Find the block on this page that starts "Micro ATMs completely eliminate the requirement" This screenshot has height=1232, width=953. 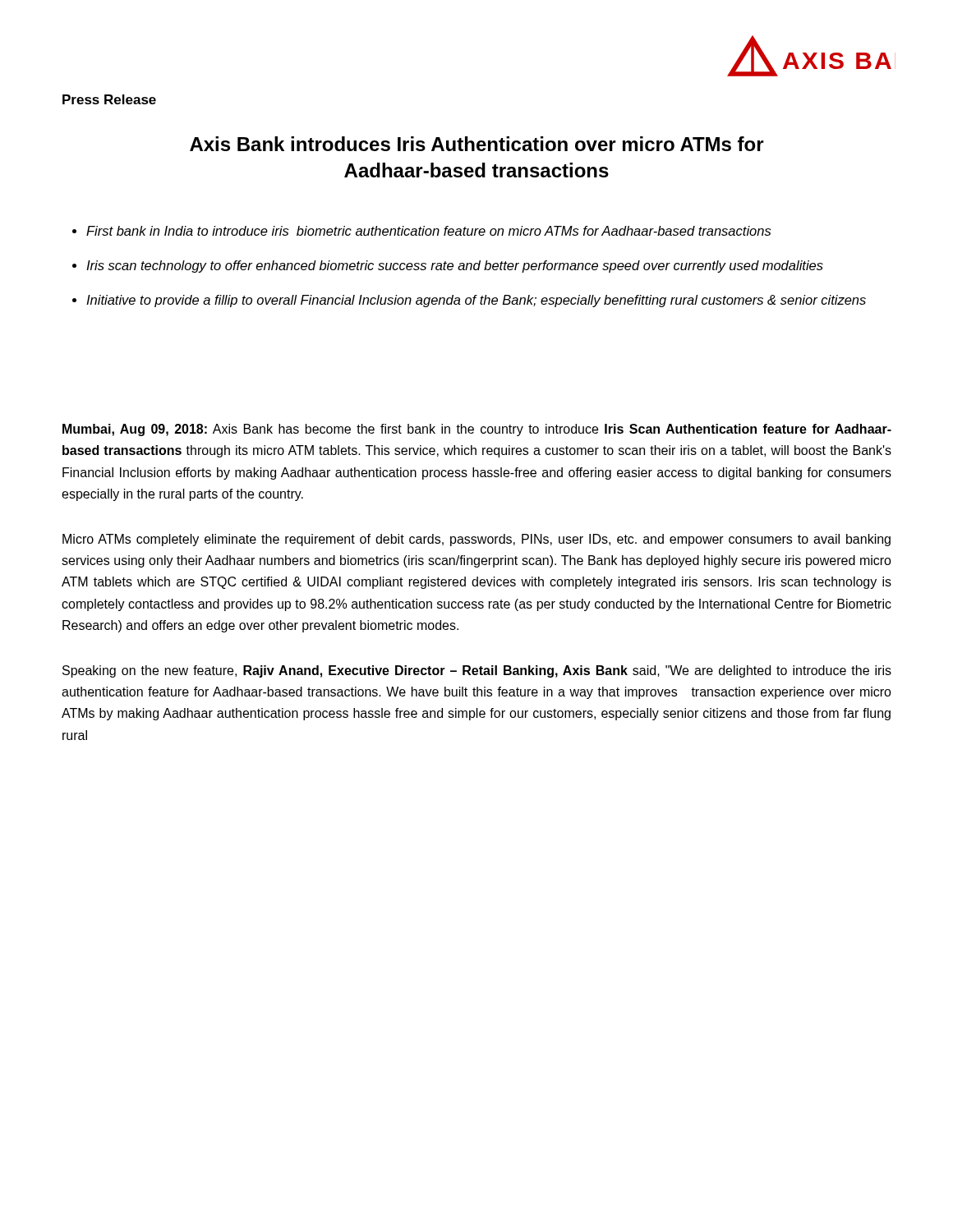(x=476, y=582)
